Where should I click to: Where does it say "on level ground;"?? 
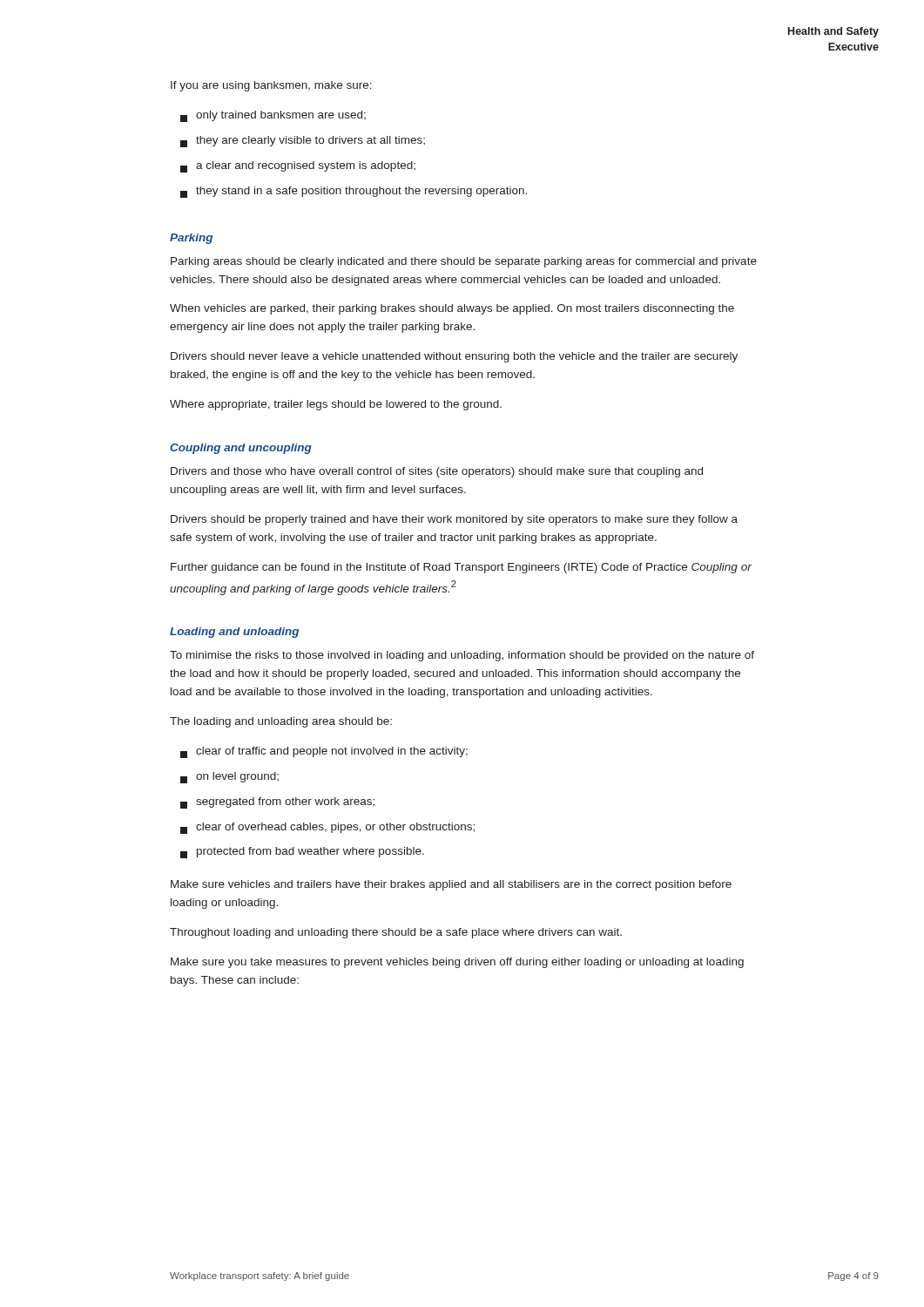point(229,778)
